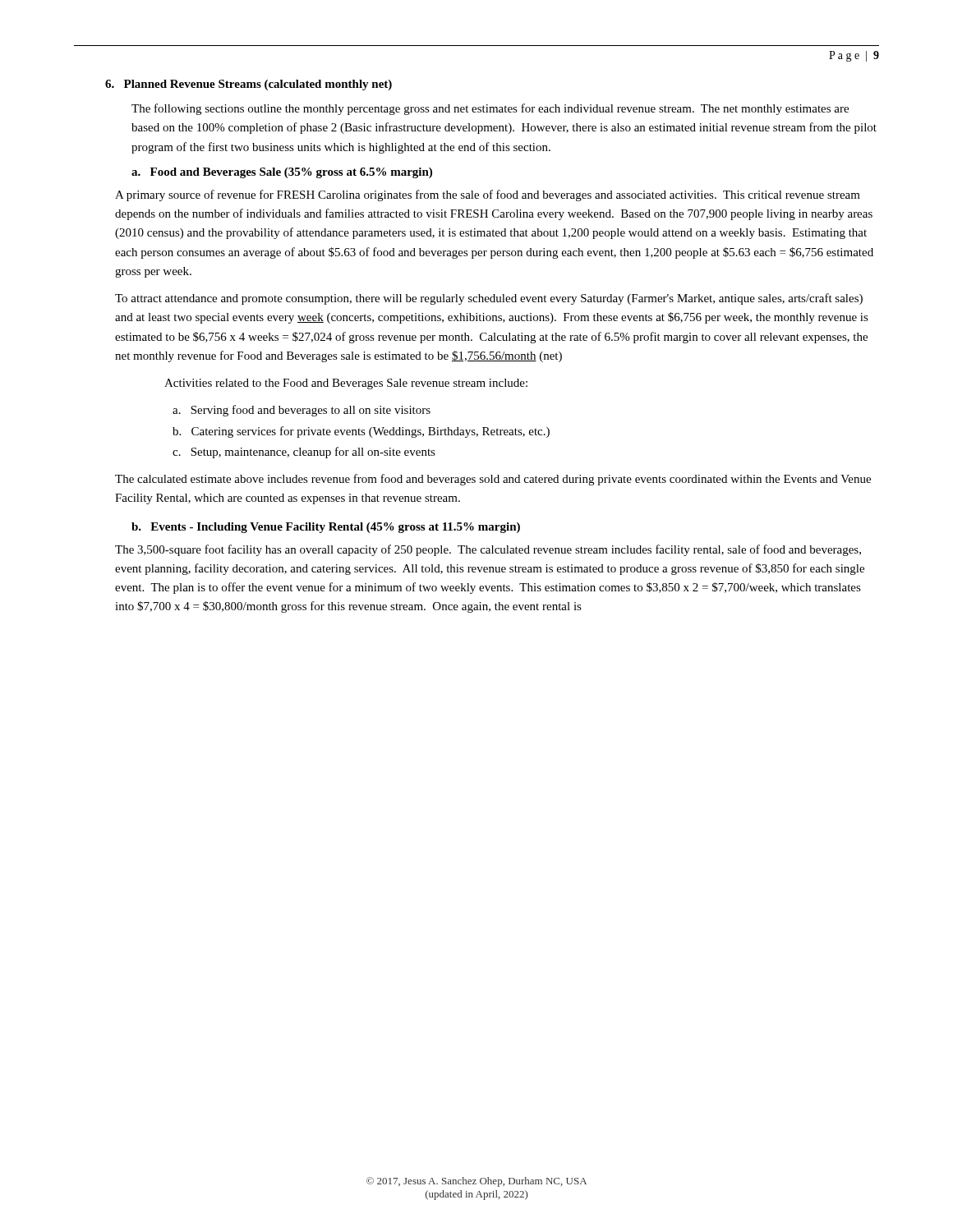Locate the block of text that opens with "The calculated estimate above includes revenue from food"
Viewport: 953px width, 1232px height.
click(x=493, y=488)
